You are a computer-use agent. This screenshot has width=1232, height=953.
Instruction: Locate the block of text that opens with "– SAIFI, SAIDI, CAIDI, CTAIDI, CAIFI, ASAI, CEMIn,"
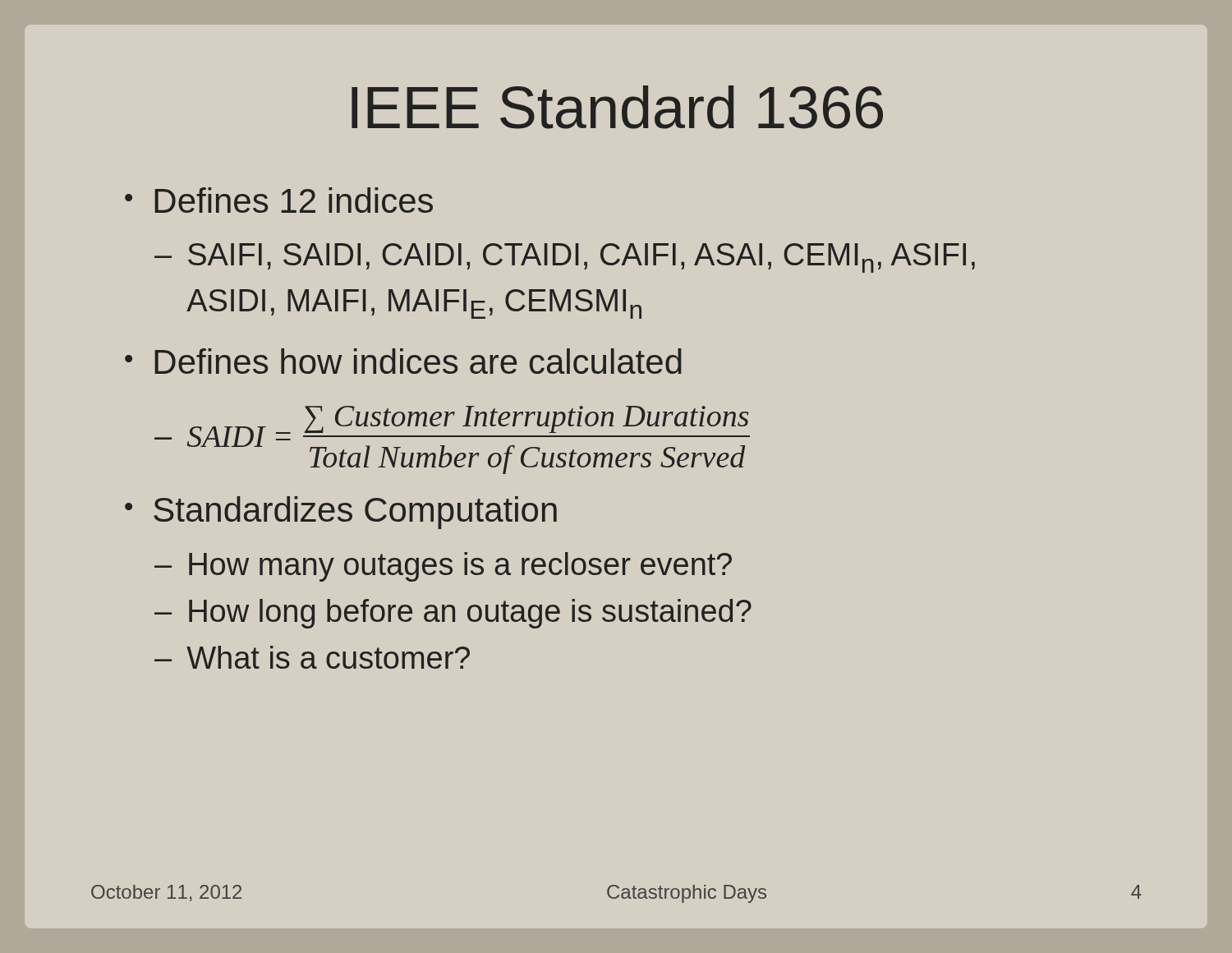(x=648, y=281)
